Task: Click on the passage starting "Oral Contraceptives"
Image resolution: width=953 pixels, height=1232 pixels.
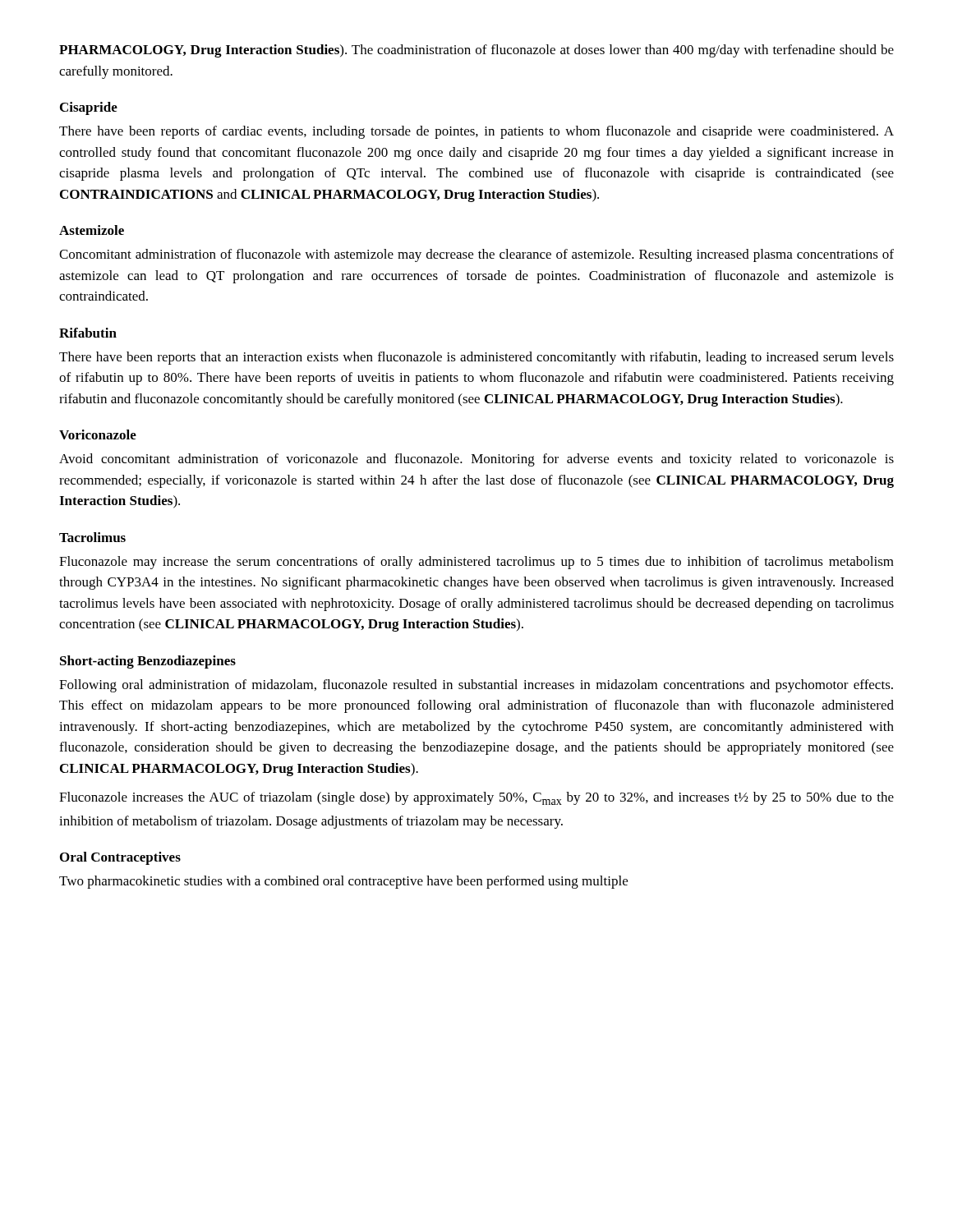Action: [120, 857]
